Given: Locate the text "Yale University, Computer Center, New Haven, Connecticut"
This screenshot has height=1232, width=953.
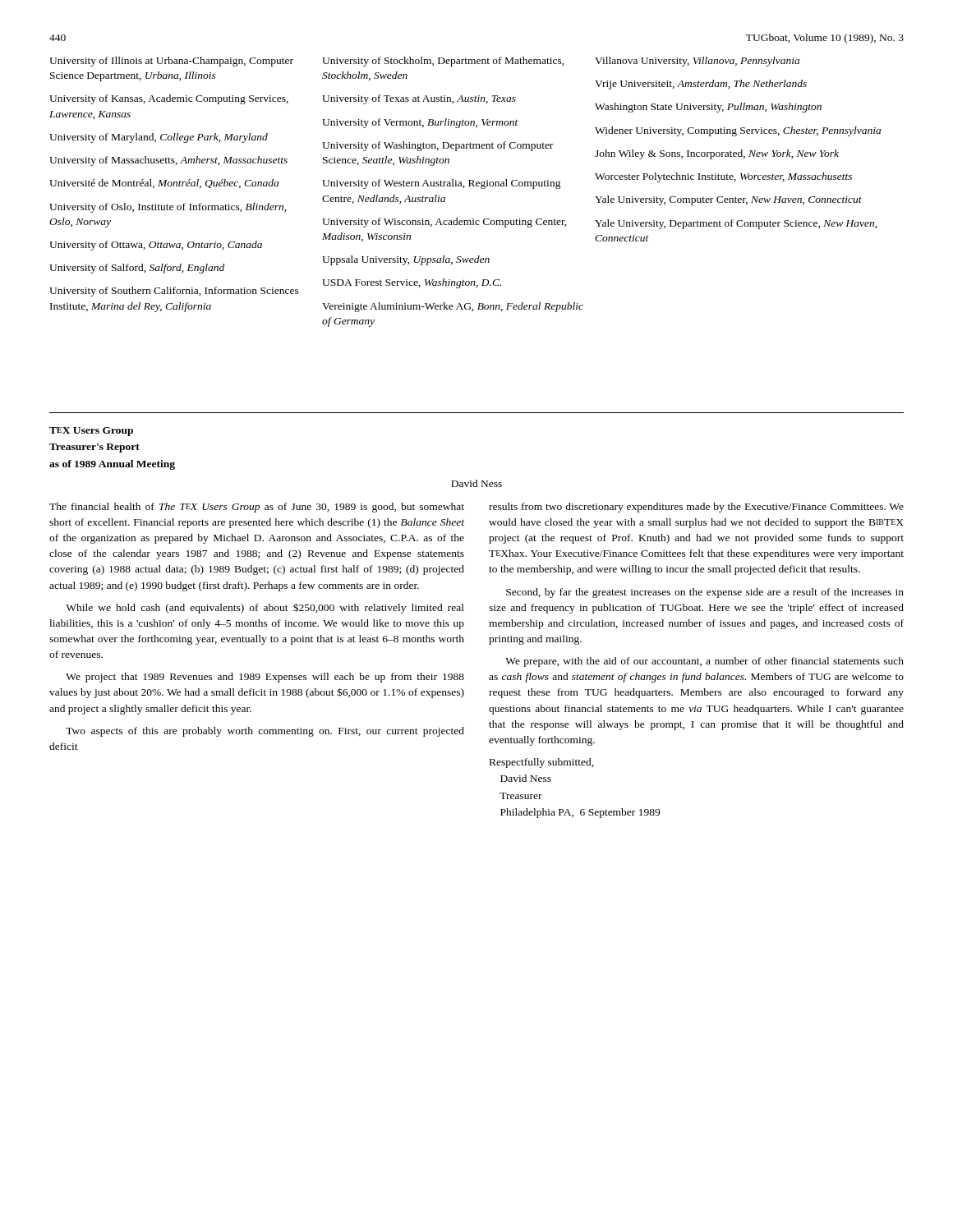Looking at the screenshot, I should coord(728,199).
